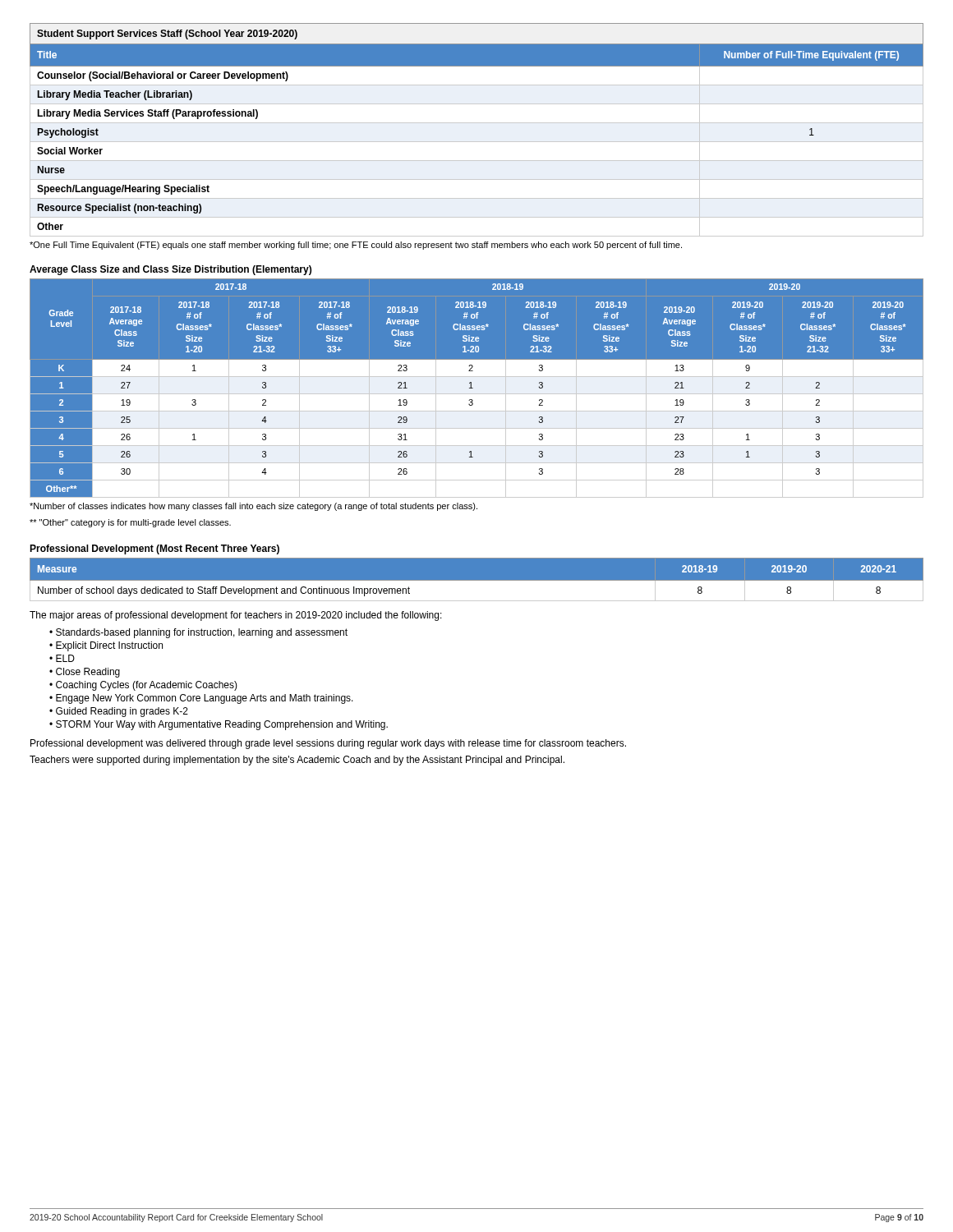The image size is (953, 1232).
Task: Where does it say "Close Reading"?
Action: pos(88,672)
